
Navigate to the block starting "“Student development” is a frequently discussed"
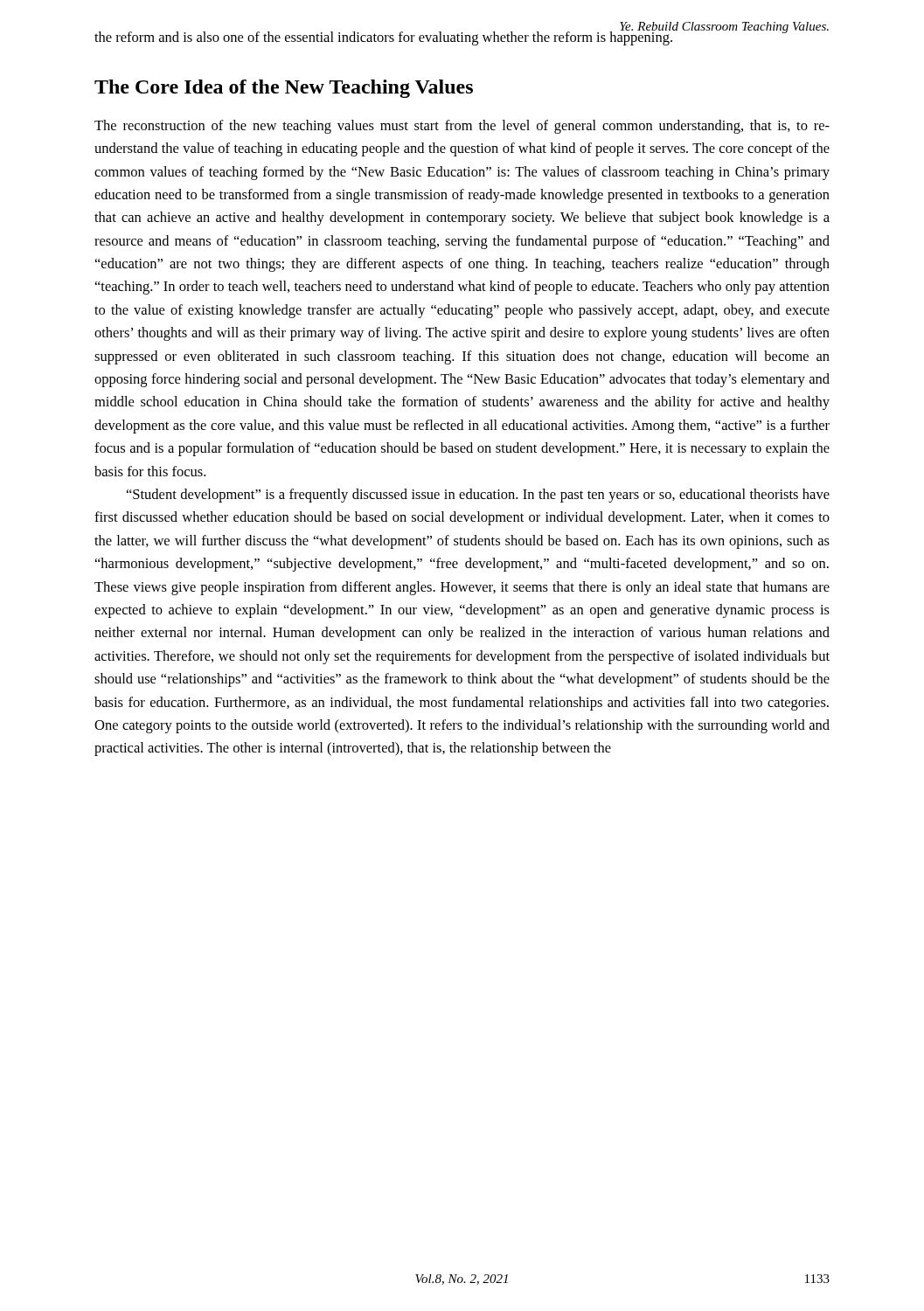462,621
